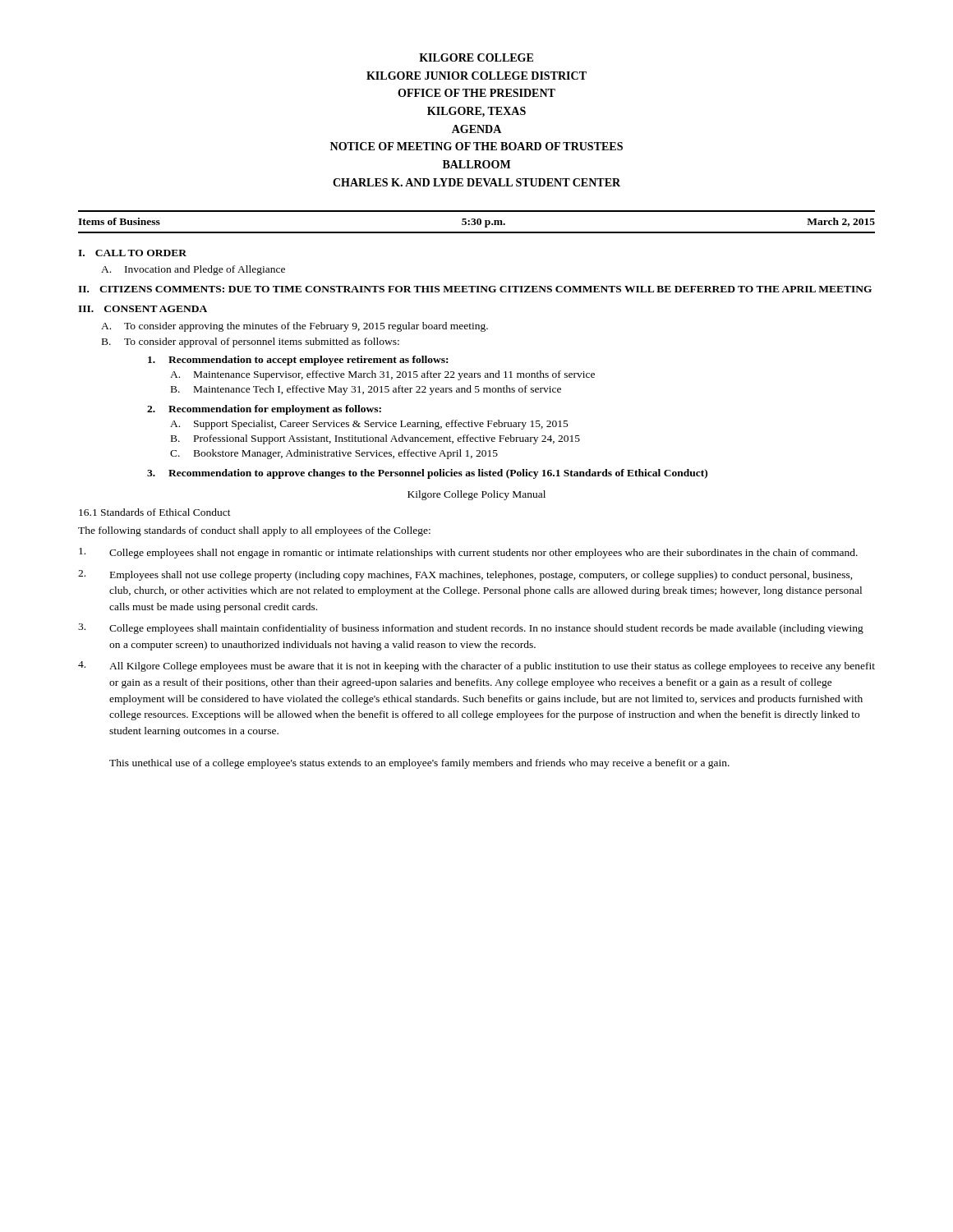Screen dimensions: 1232x953
Task: Find the text starting "A. To consider approving the minutes"
Action: [295, 326]
